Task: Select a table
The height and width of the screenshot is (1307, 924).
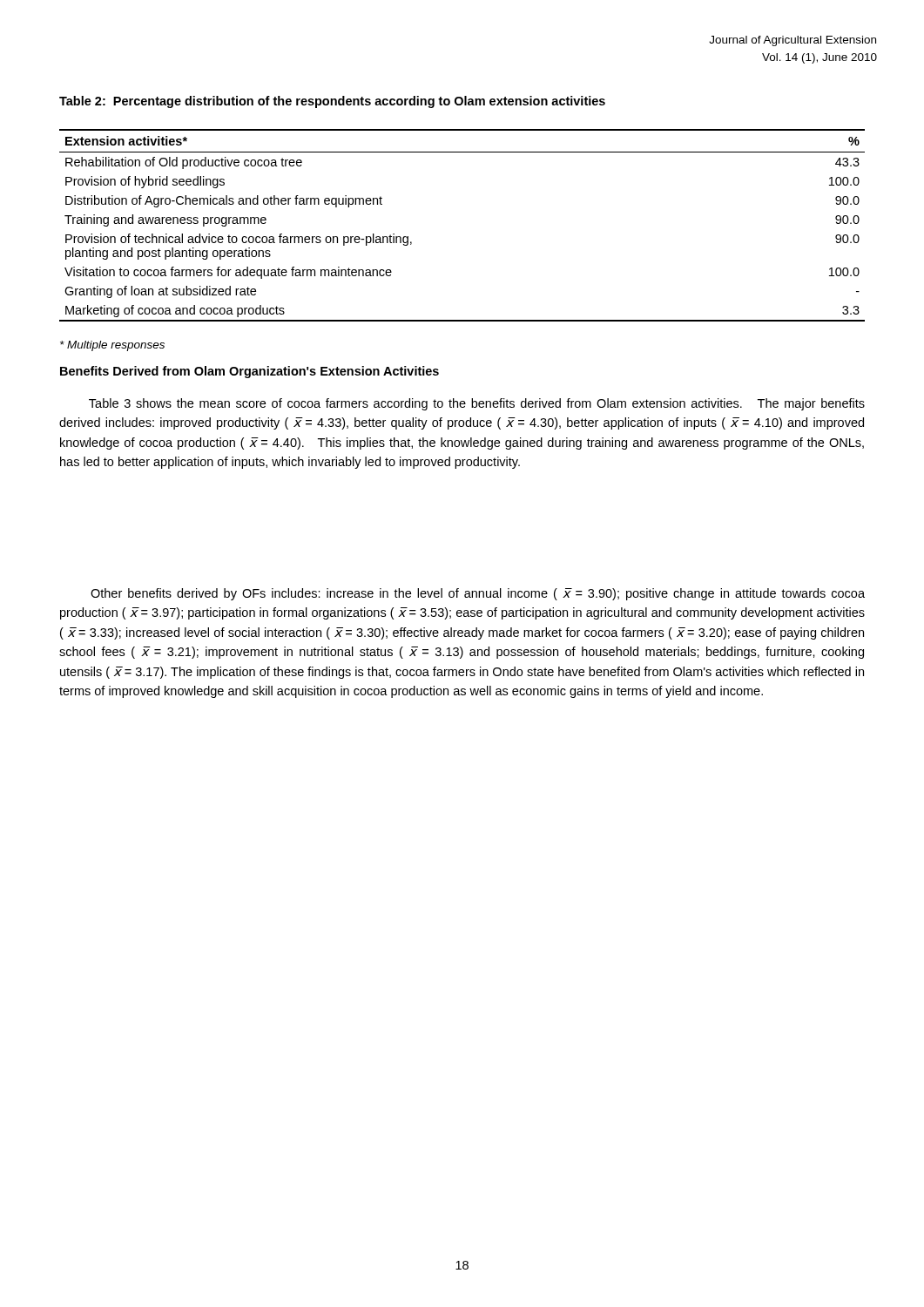Action: [x=462, y=225]
